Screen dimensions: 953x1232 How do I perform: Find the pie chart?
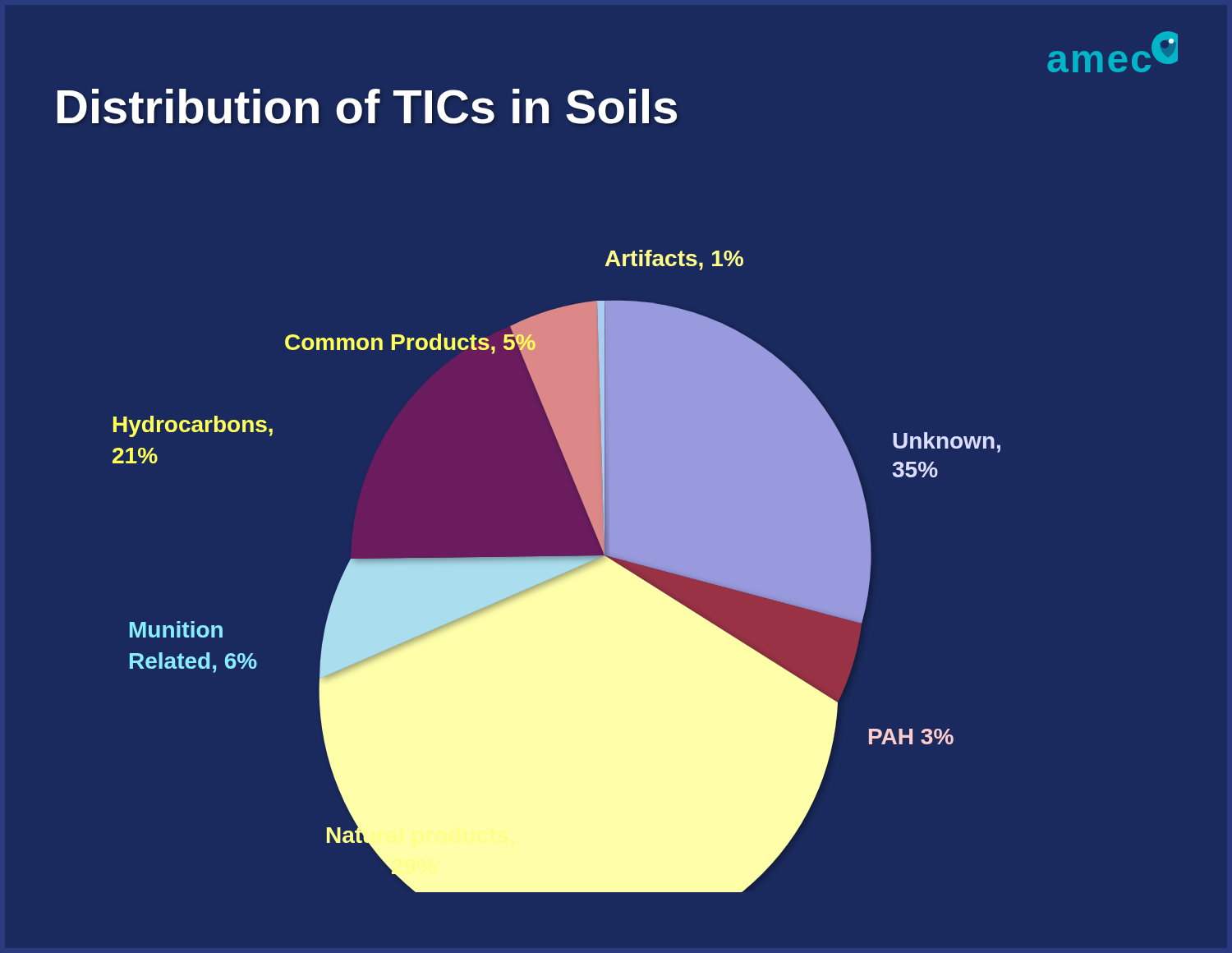pyautogui.click(x=621, y=539)
